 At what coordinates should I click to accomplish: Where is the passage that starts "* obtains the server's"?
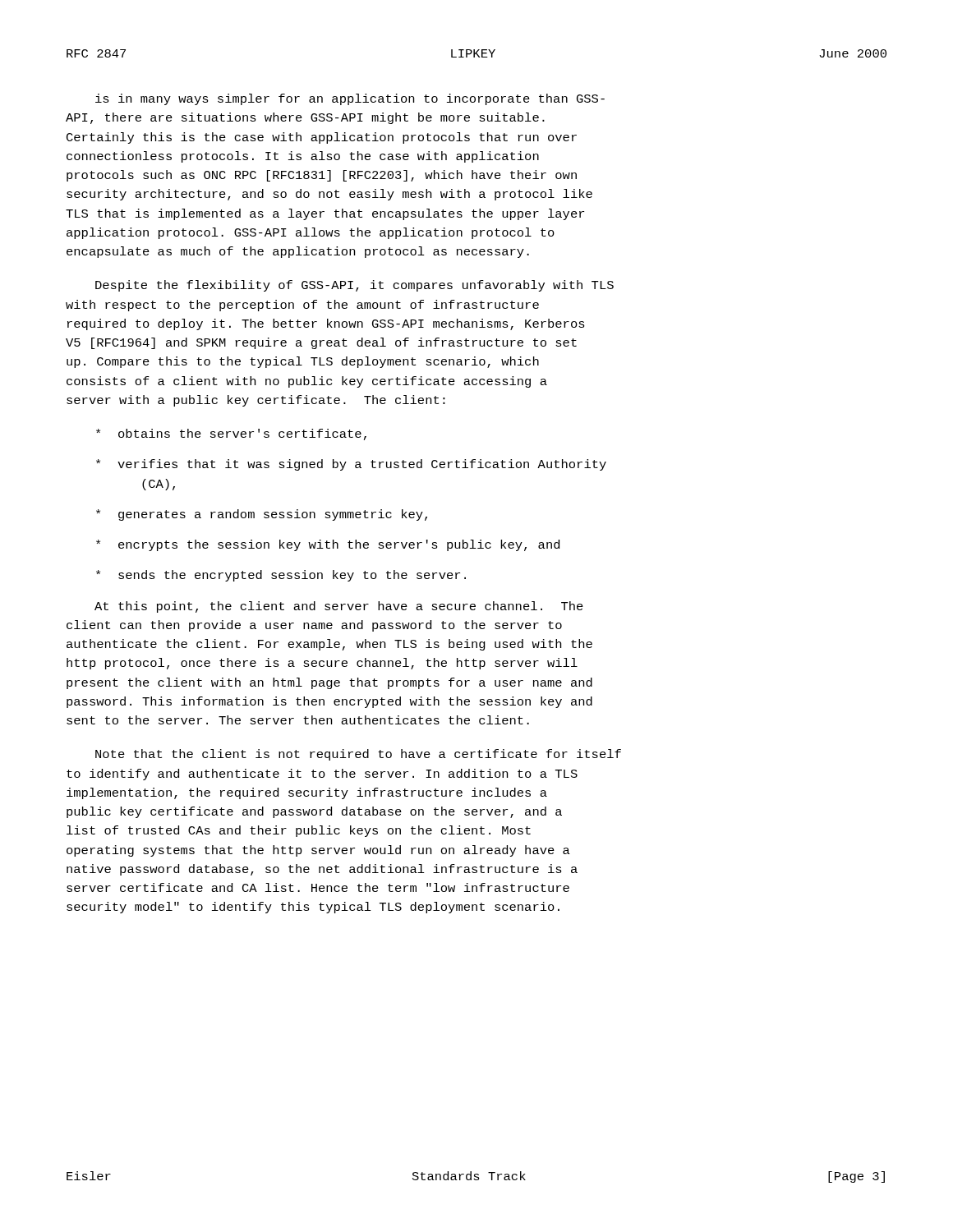click(x=231, y=434)
